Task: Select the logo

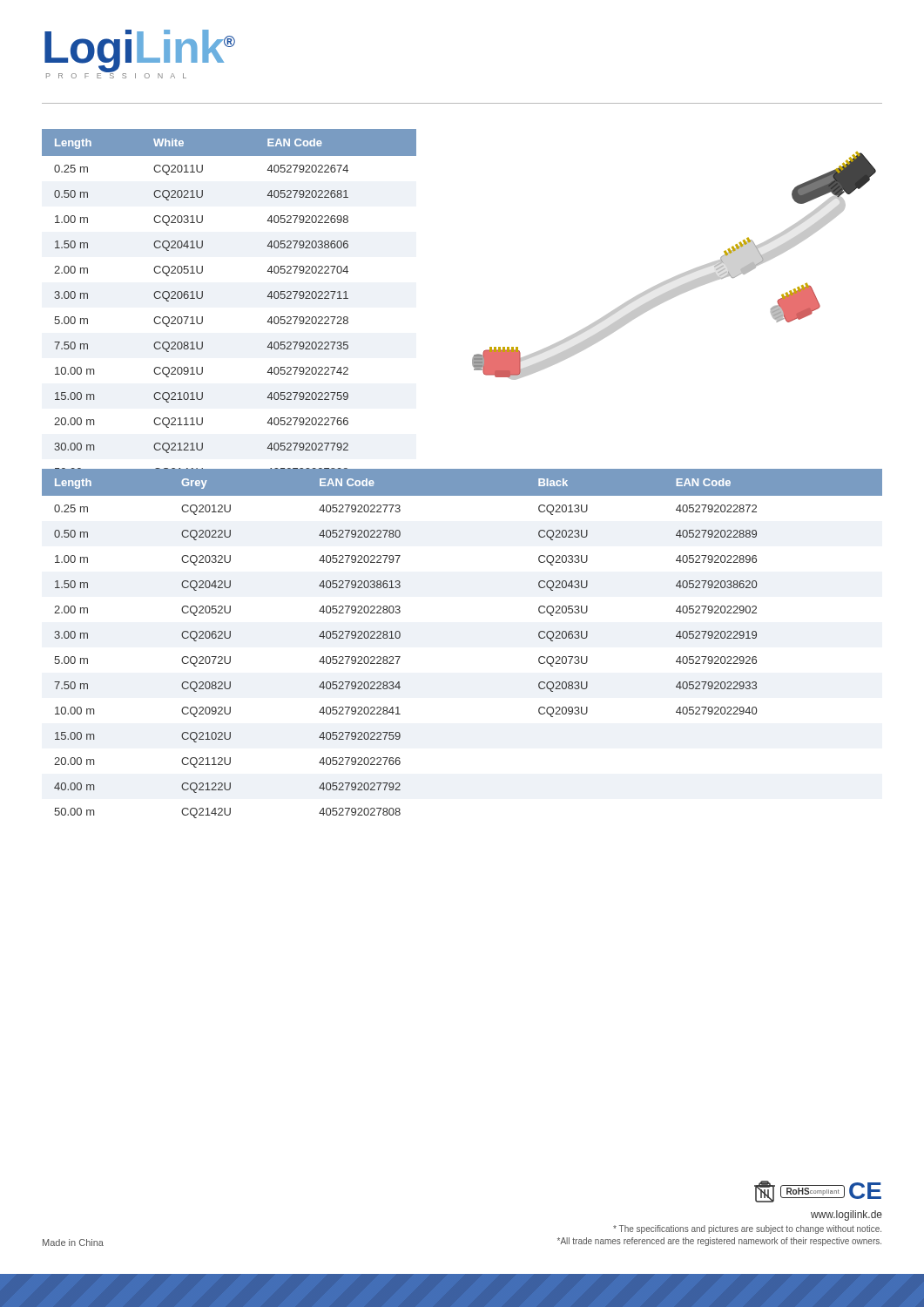Action: [x=138, y=52]
